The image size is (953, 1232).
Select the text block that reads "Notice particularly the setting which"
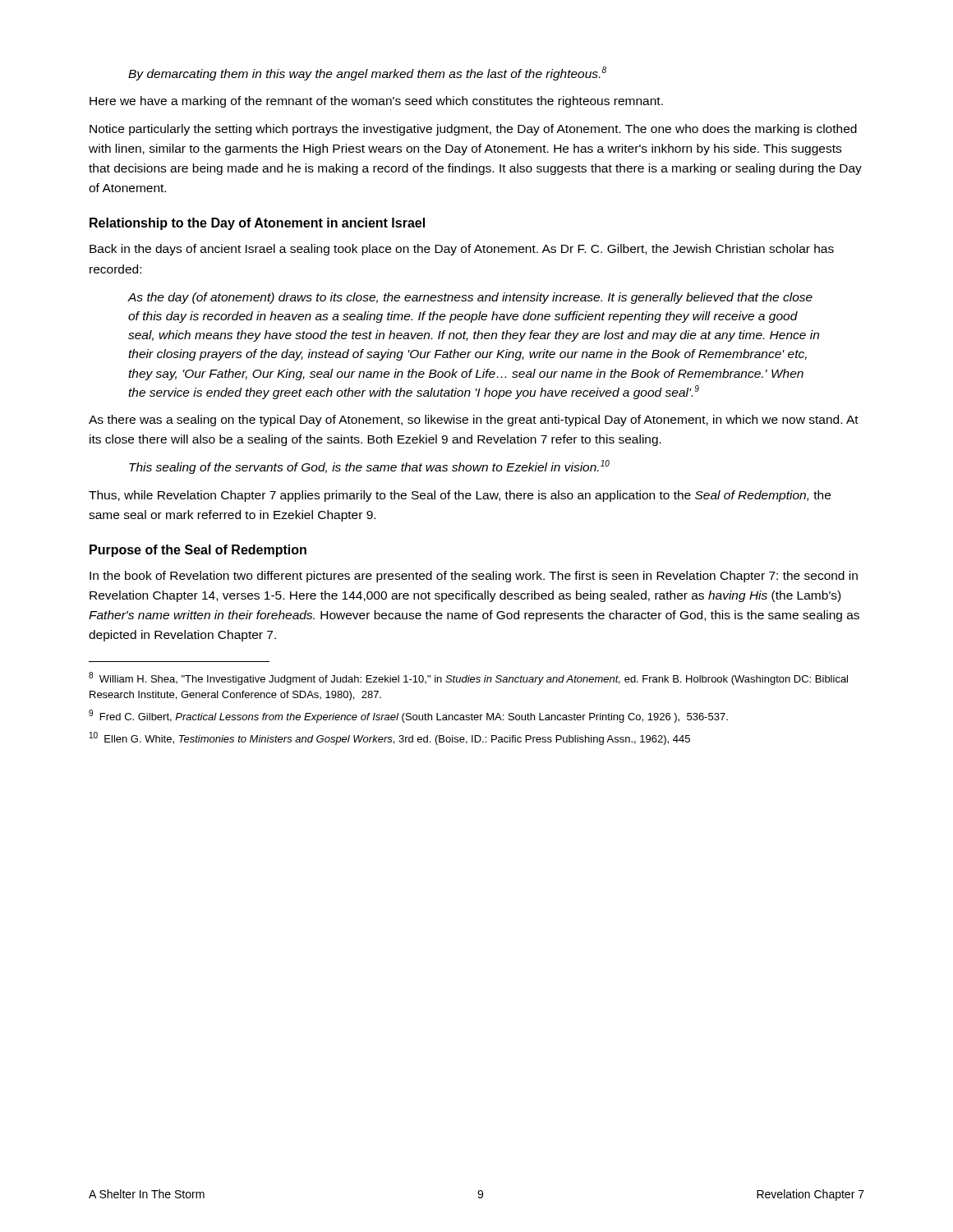tap(475, 158)
